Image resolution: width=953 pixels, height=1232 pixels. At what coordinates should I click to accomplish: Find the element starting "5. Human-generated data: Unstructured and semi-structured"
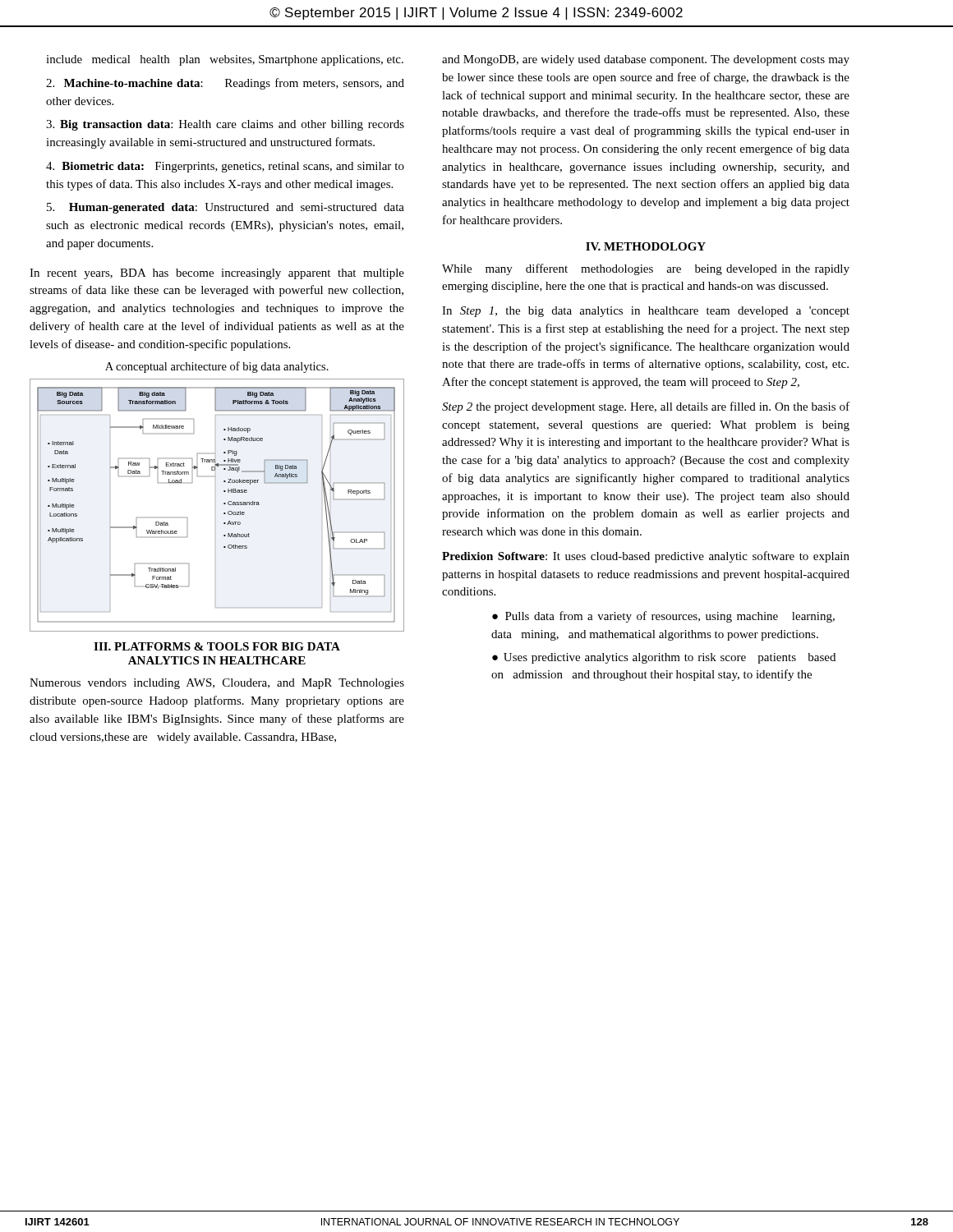point(225,225)
